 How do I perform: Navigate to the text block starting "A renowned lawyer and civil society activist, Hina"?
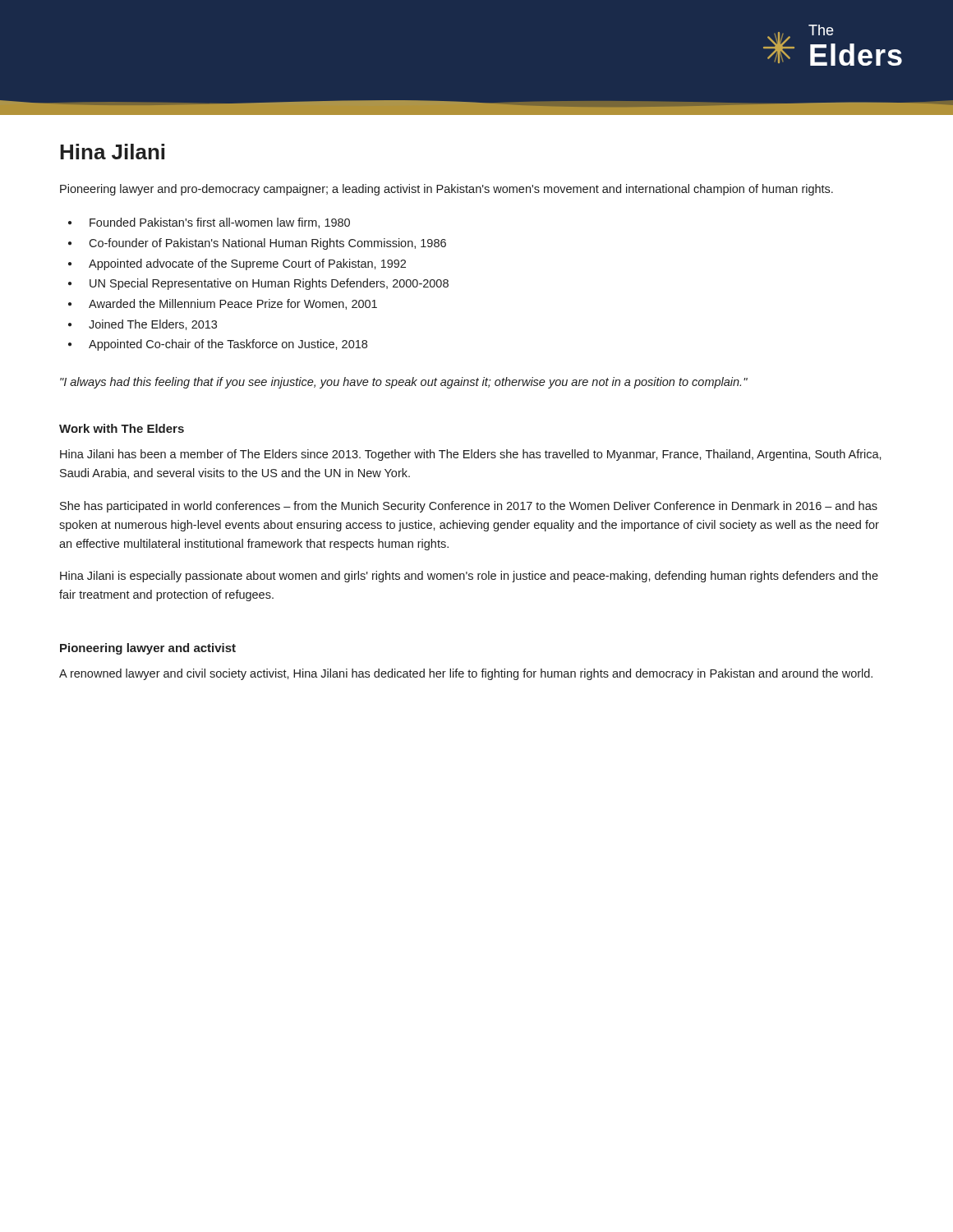click(x=476, y=674)
